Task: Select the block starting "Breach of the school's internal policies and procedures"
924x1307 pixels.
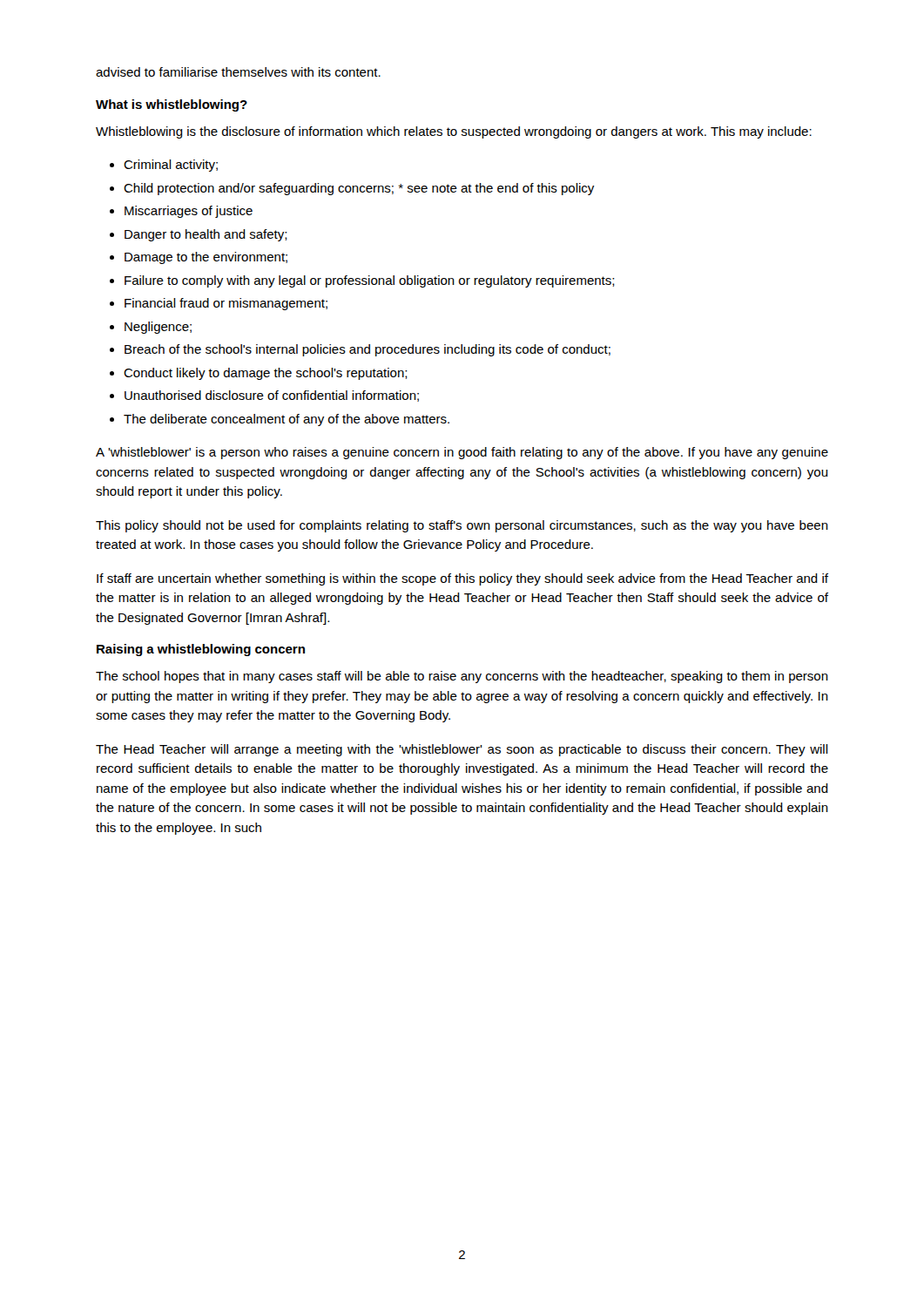Action: pos(367,349)
